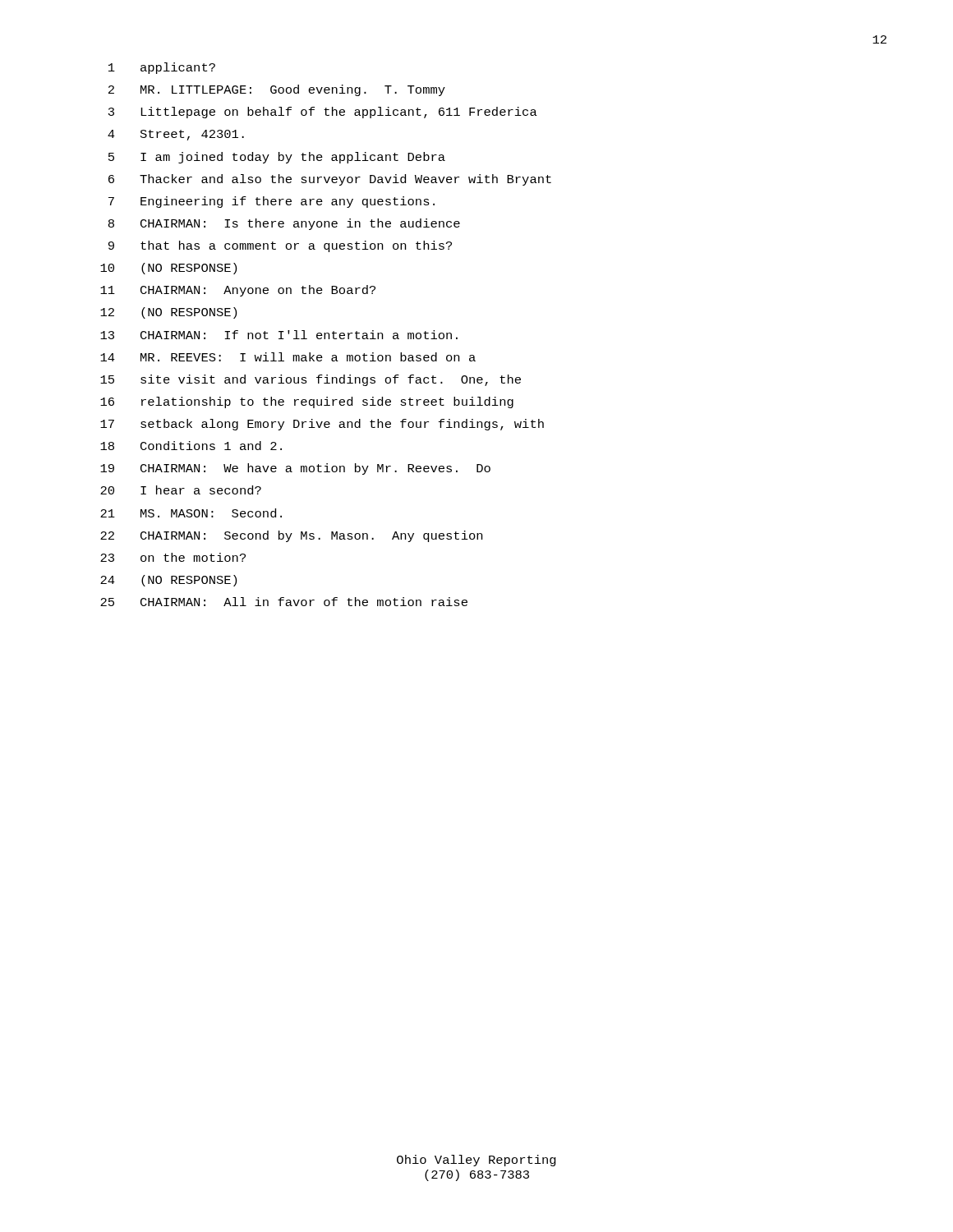Image resolution: width=953 pixels, height=1232 pixels.
Task: Click on the list item with the text "5 I am joined today by the applicant"
Action: coord(456,158)
